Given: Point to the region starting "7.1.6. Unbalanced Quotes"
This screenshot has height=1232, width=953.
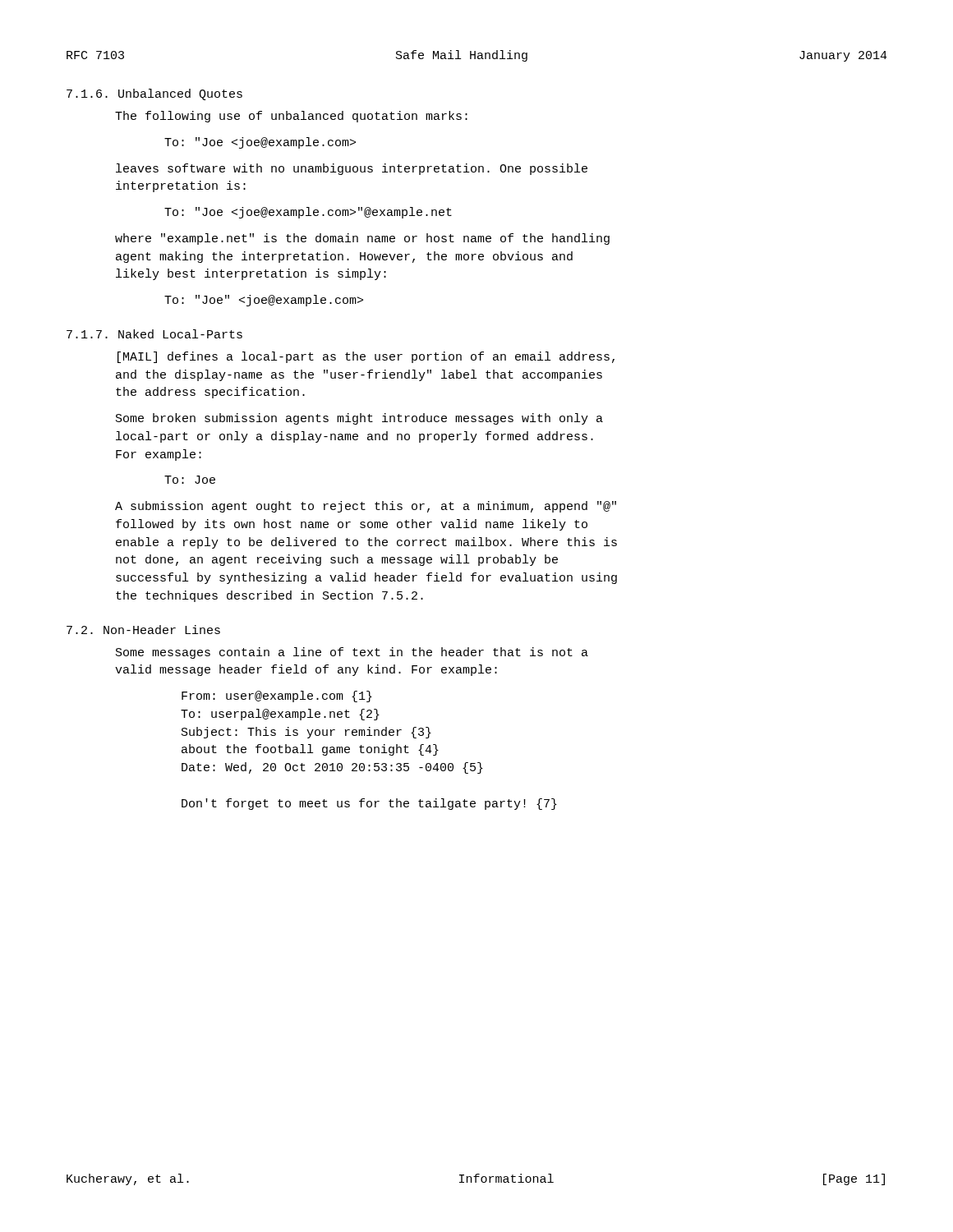Looking at the screenshot, I should pos(154,95).
